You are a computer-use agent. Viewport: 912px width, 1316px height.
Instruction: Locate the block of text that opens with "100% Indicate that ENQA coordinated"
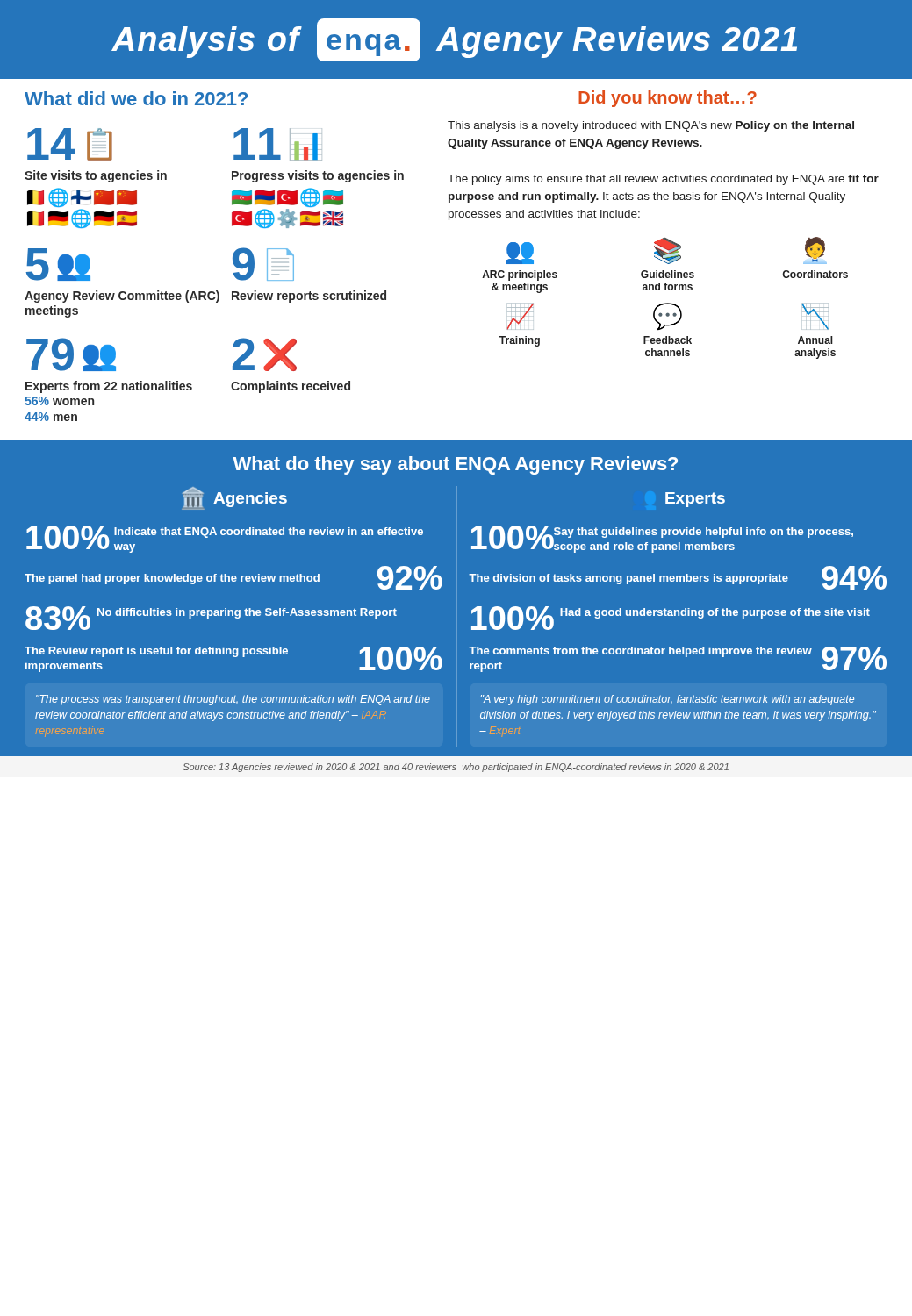coord(234,538)
